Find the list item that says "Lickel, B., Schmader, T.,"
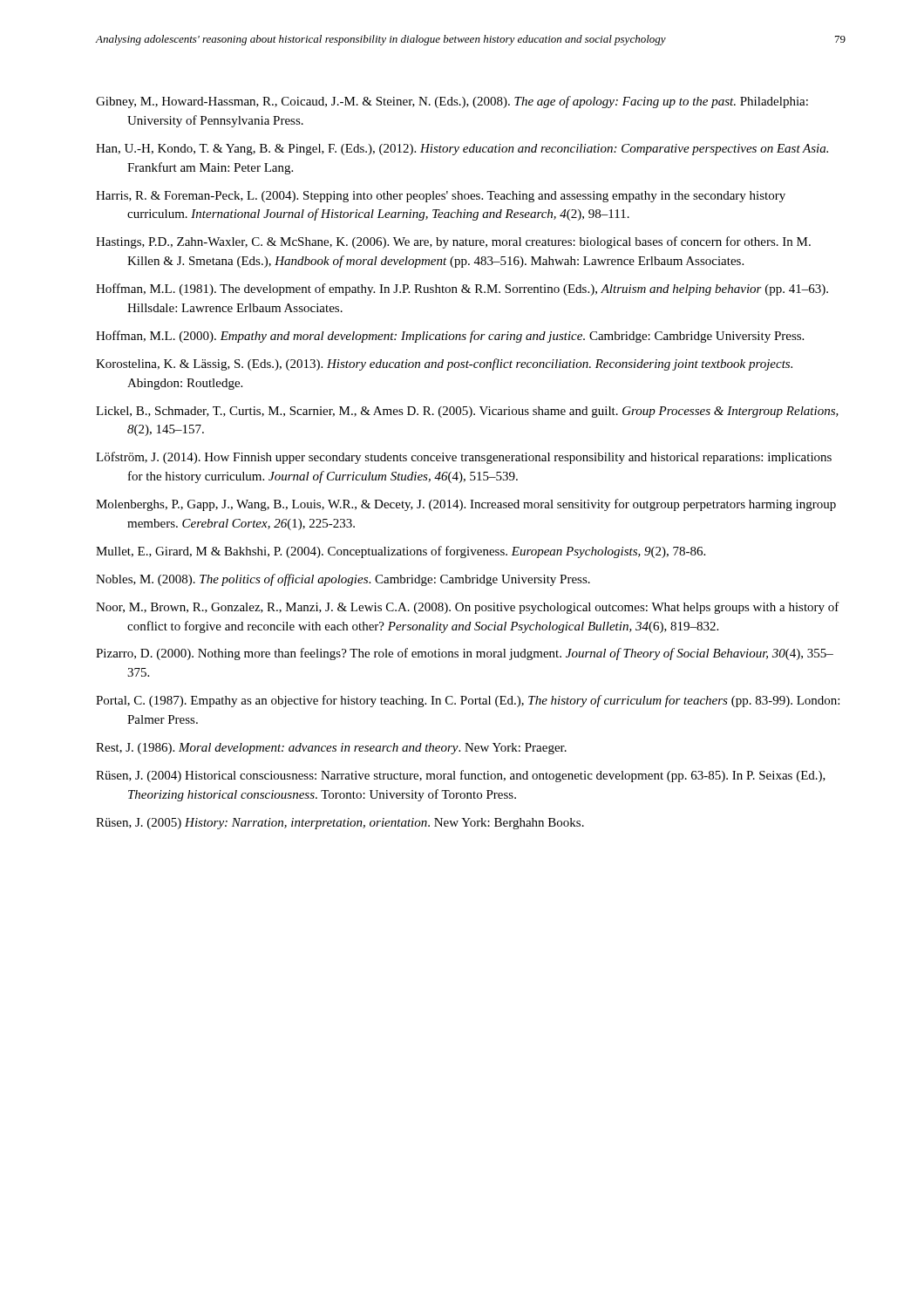 pyautogui.click(x=467, y=420)
